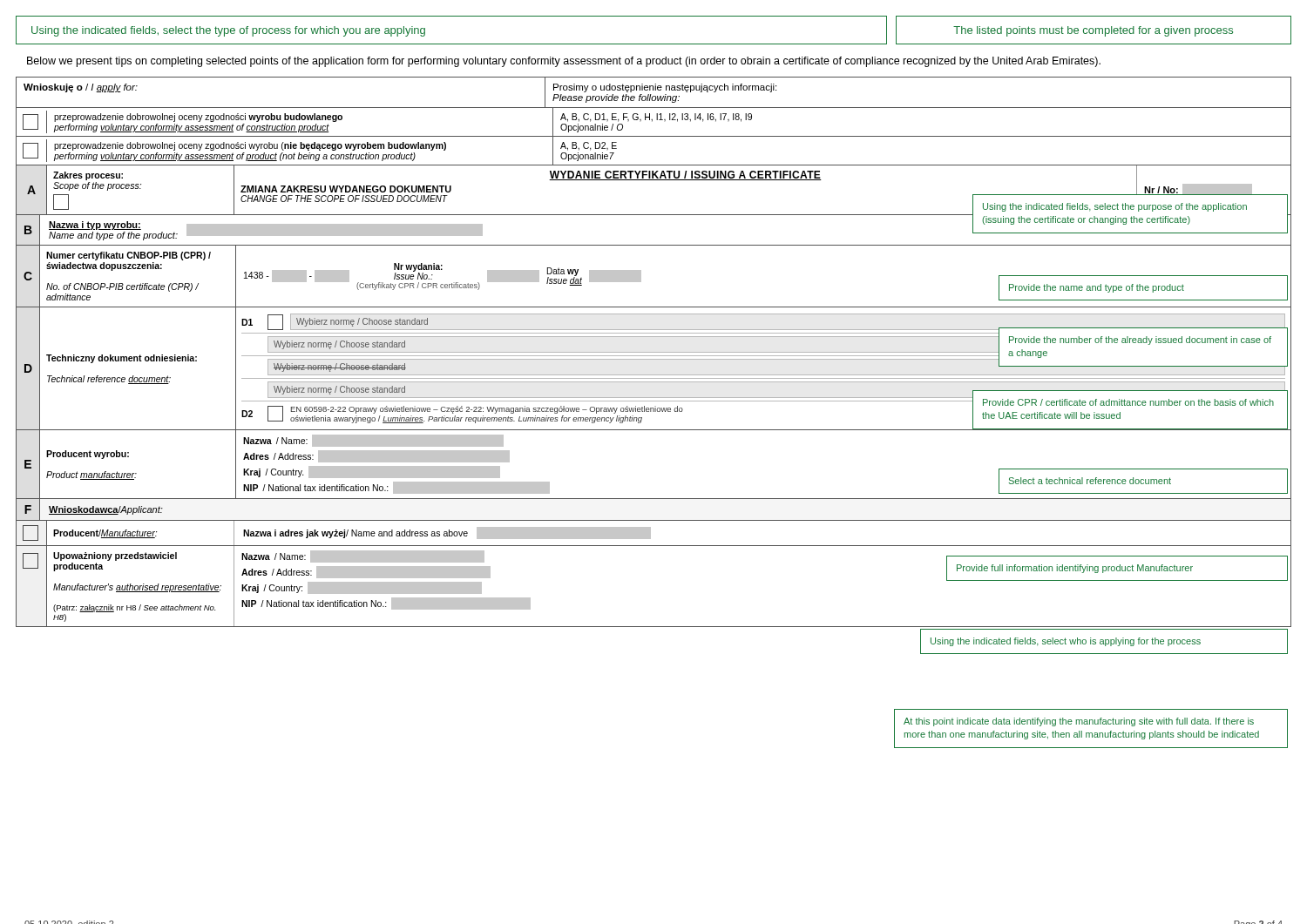The width and height of the screenshot is (1307, 924).
Task: Click the passage that begins "Below we present tips on completing"
Action: pyautogui.click(x=564, y=61)
